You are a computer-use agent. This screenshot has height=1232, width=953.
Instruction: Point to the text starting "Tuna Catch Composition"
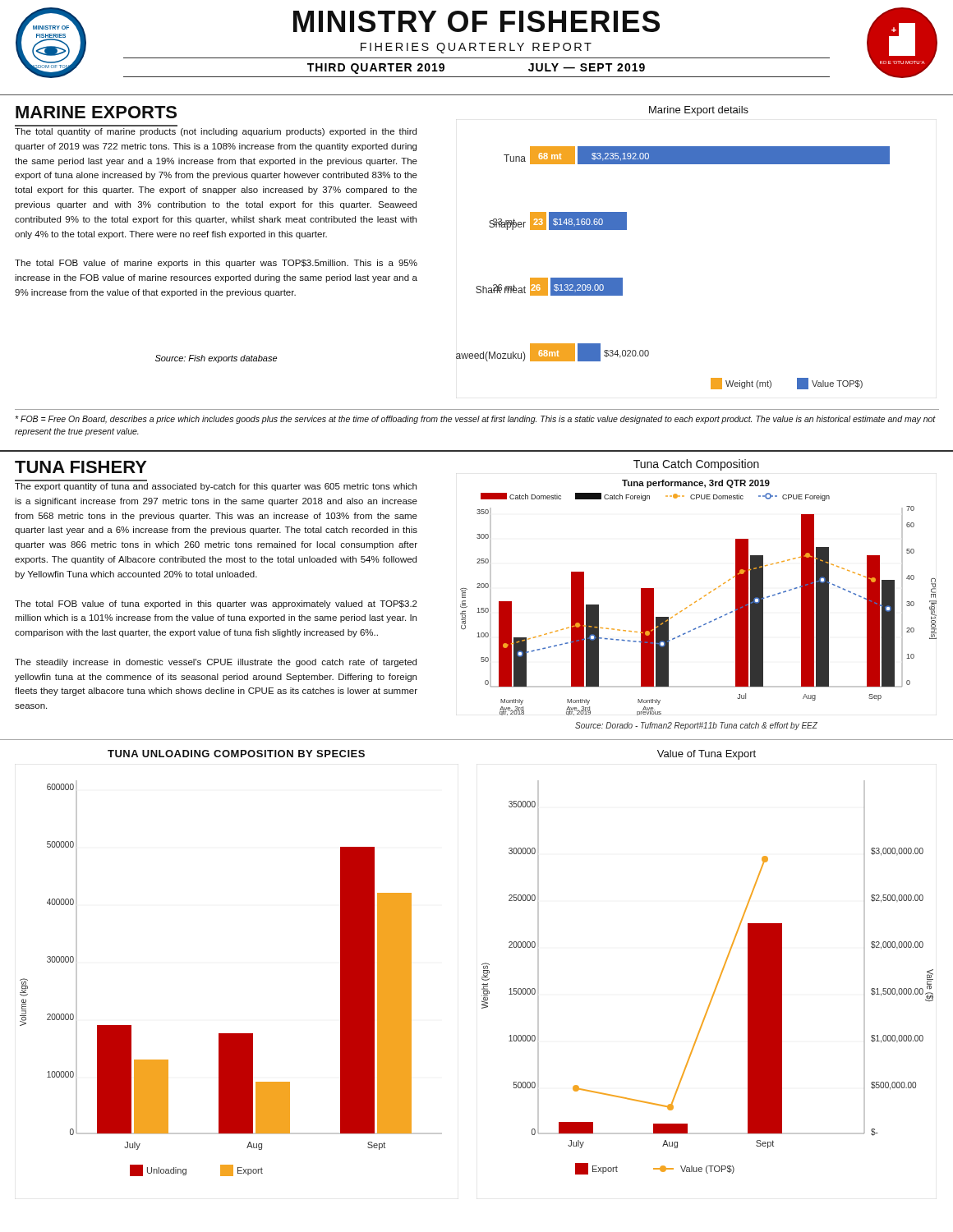(696, 464)
